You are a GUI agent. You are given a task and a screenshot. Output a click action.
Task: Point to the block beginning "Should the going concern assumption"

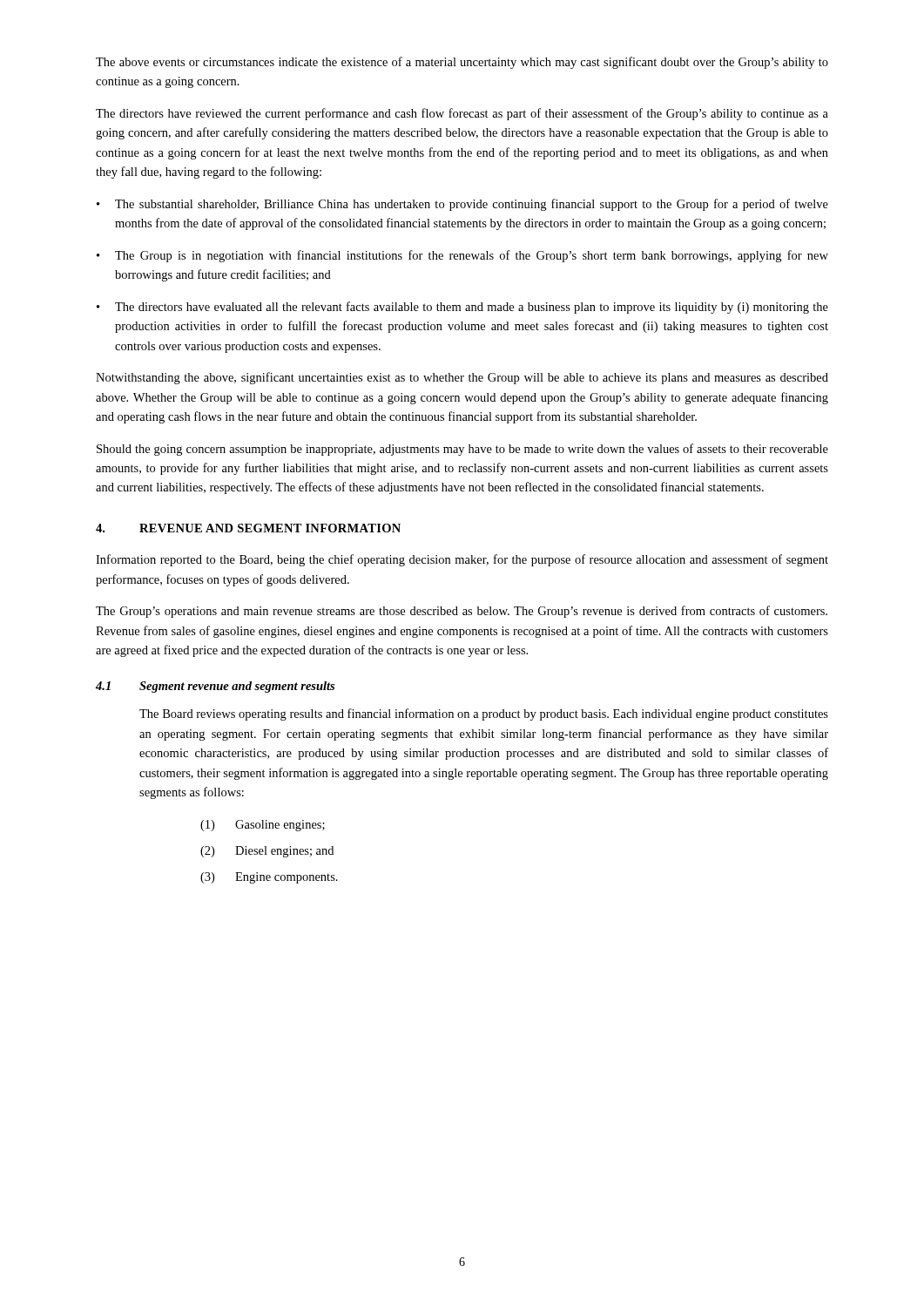(x=462, y=468)
